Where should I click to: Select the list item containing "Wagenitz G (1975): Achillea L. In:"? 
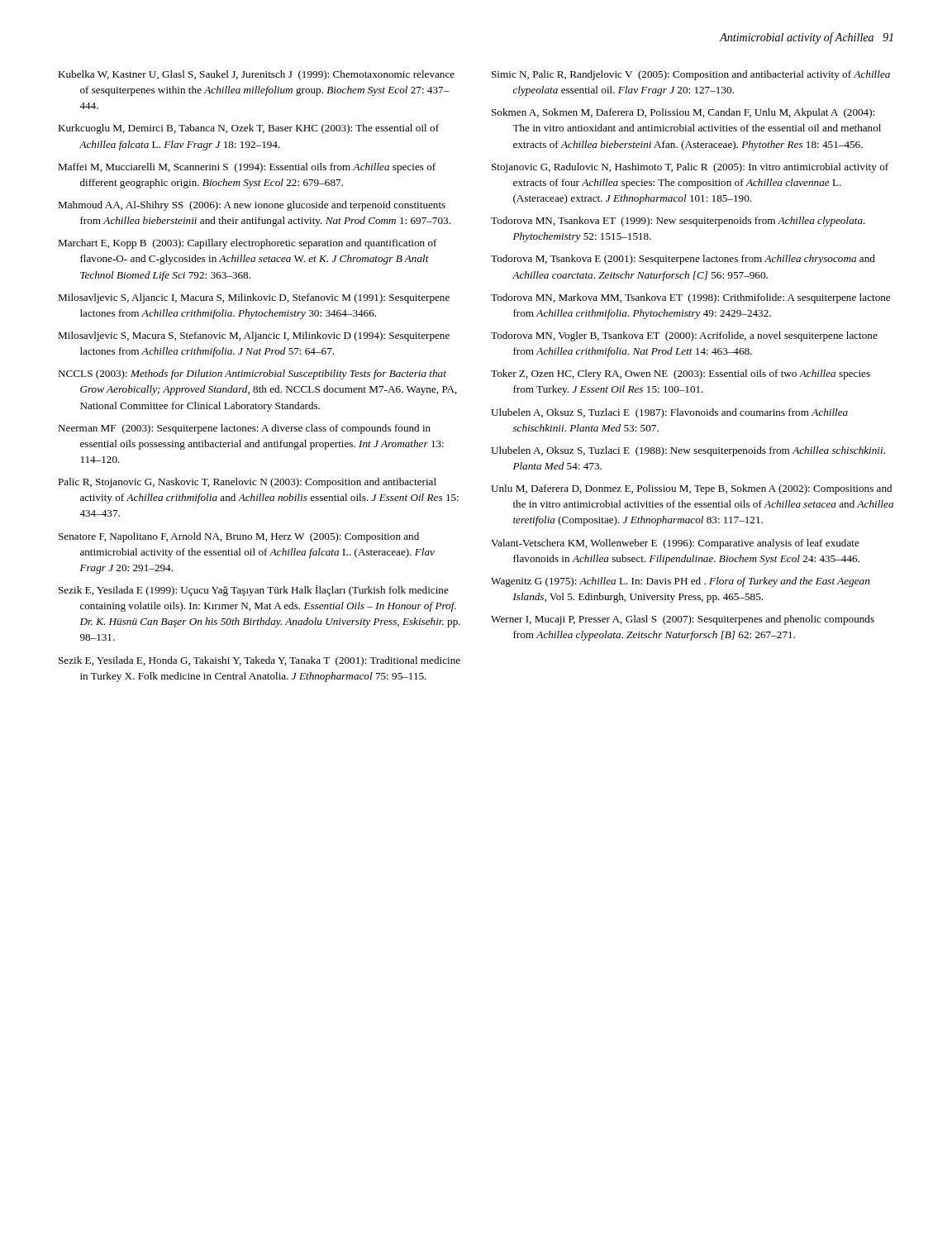(680, 589)
